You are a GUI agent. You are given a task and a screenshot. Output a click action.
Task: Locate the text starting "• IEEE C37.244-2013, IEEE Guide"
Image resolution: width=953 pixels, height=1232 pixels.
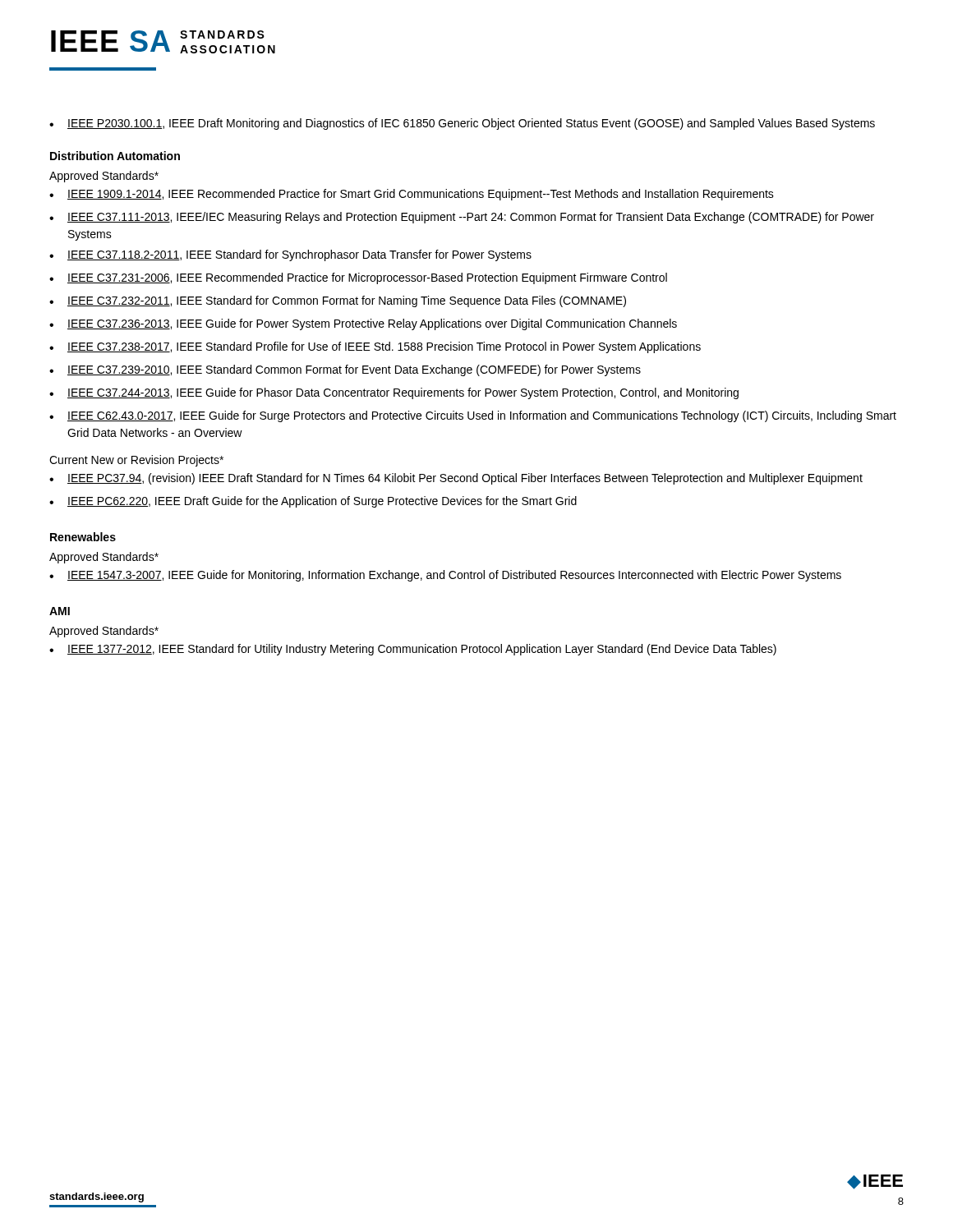(x=476, y=394)
